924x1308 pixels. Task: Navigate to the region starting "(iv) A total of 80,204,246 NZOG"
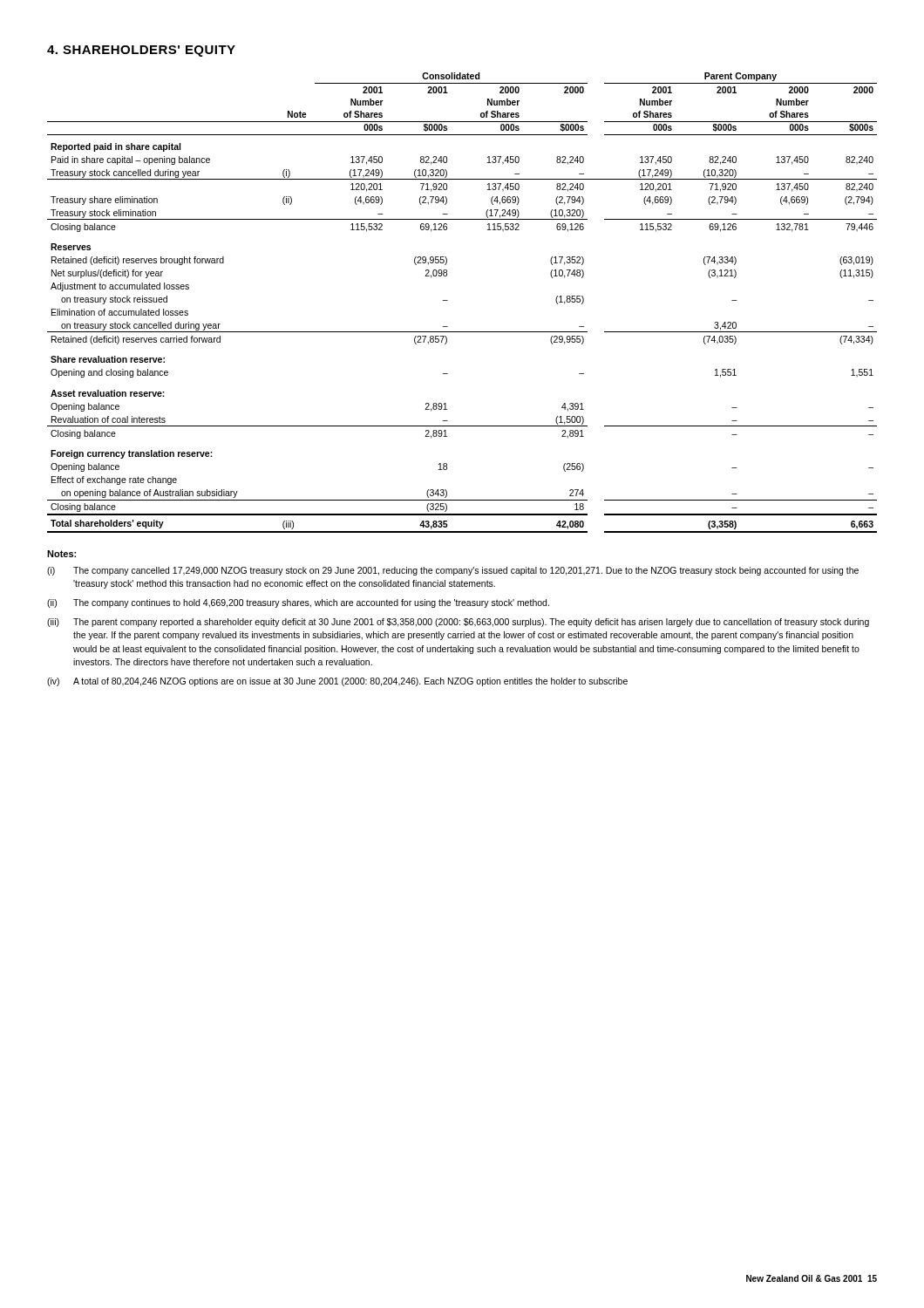click(462, 682)
